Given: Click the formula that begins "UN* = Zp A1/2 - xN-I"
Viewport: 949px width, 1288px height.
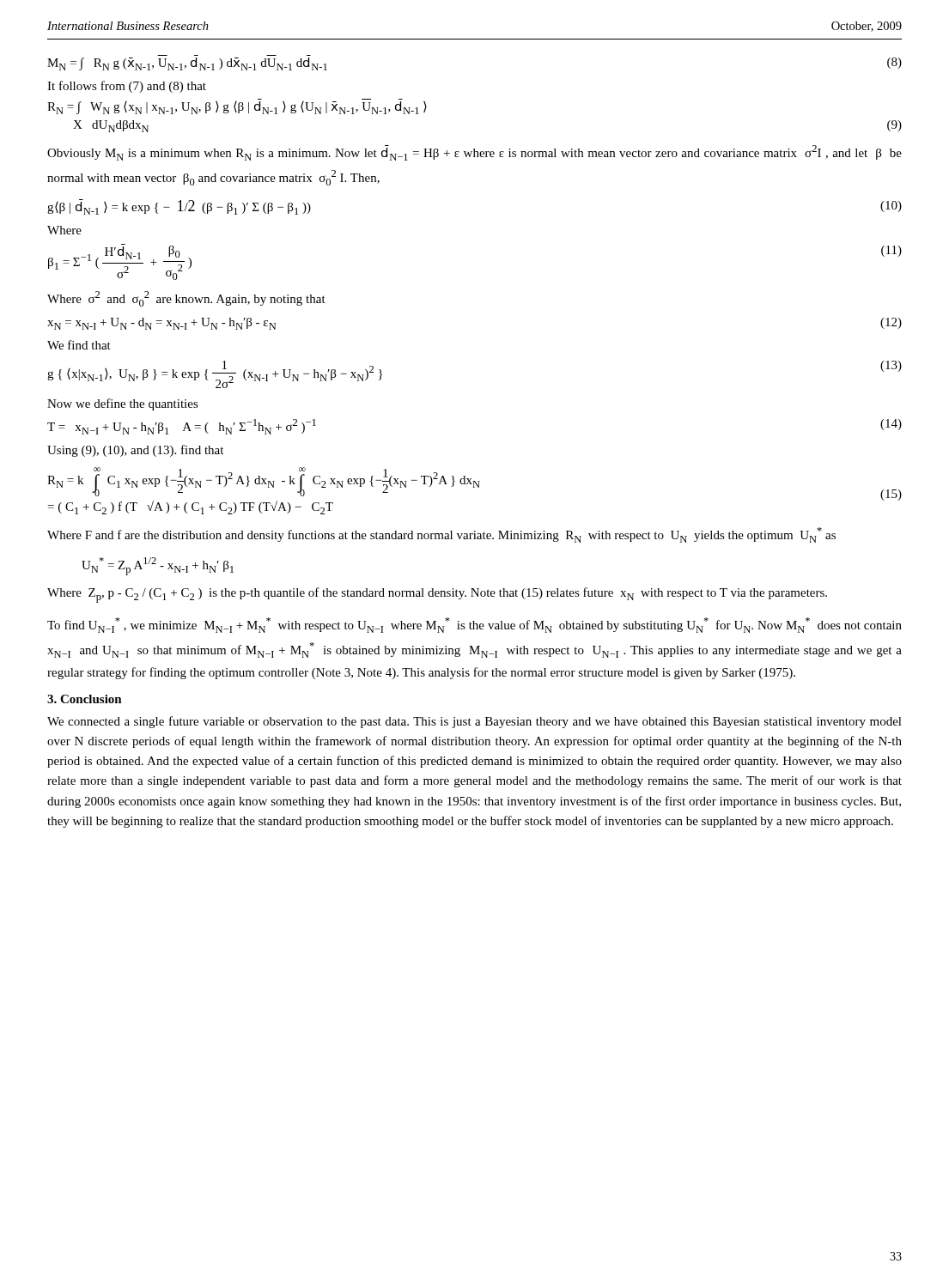Looking at the screenshot, I should [158, 566].
